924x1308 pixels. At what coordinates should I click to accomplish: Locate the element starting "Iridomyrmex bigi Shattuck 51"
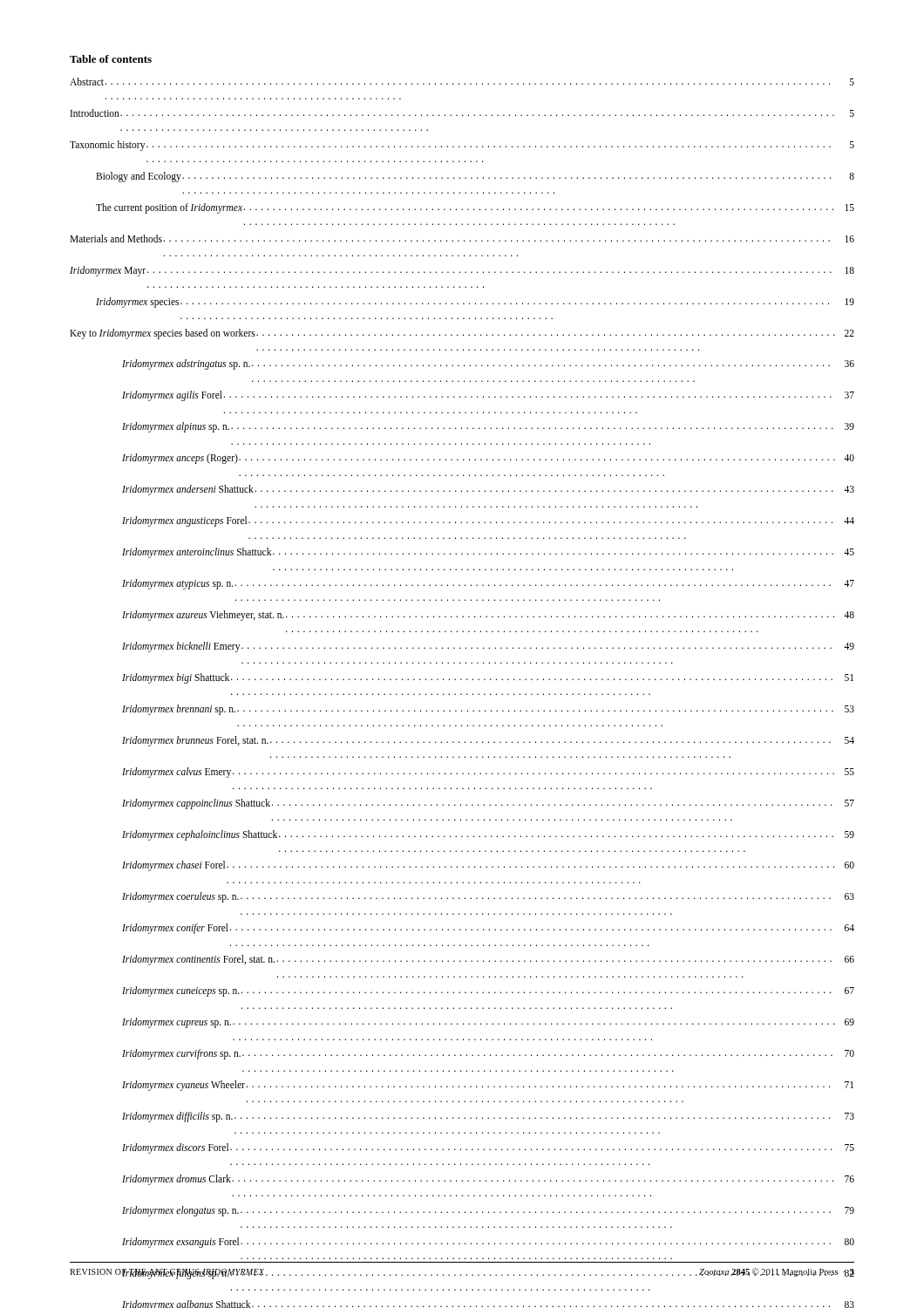(488, 686)
